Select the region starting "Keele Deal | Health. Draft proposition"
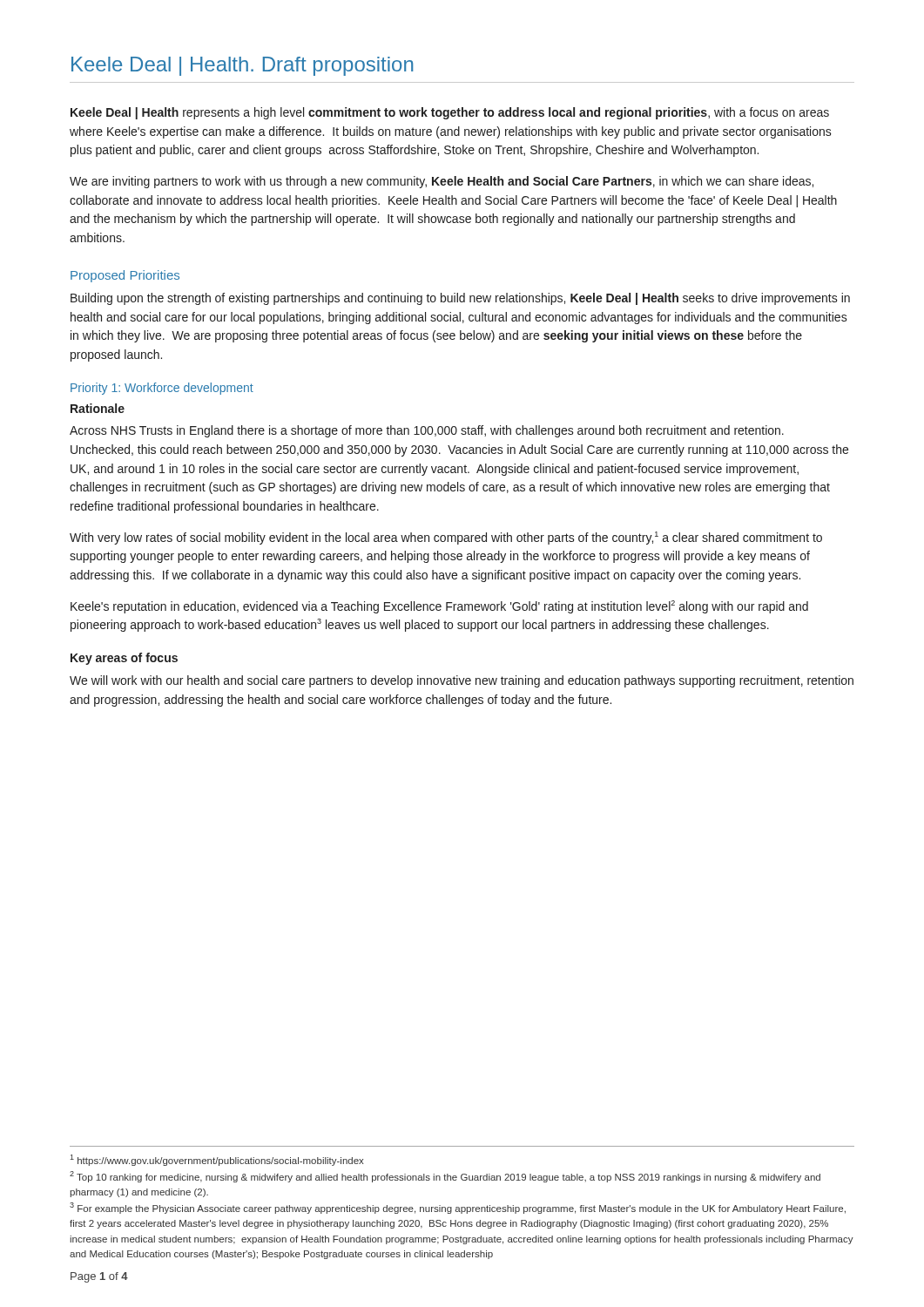The width and height of the screenshot is (924, 1307). (242, 66)
